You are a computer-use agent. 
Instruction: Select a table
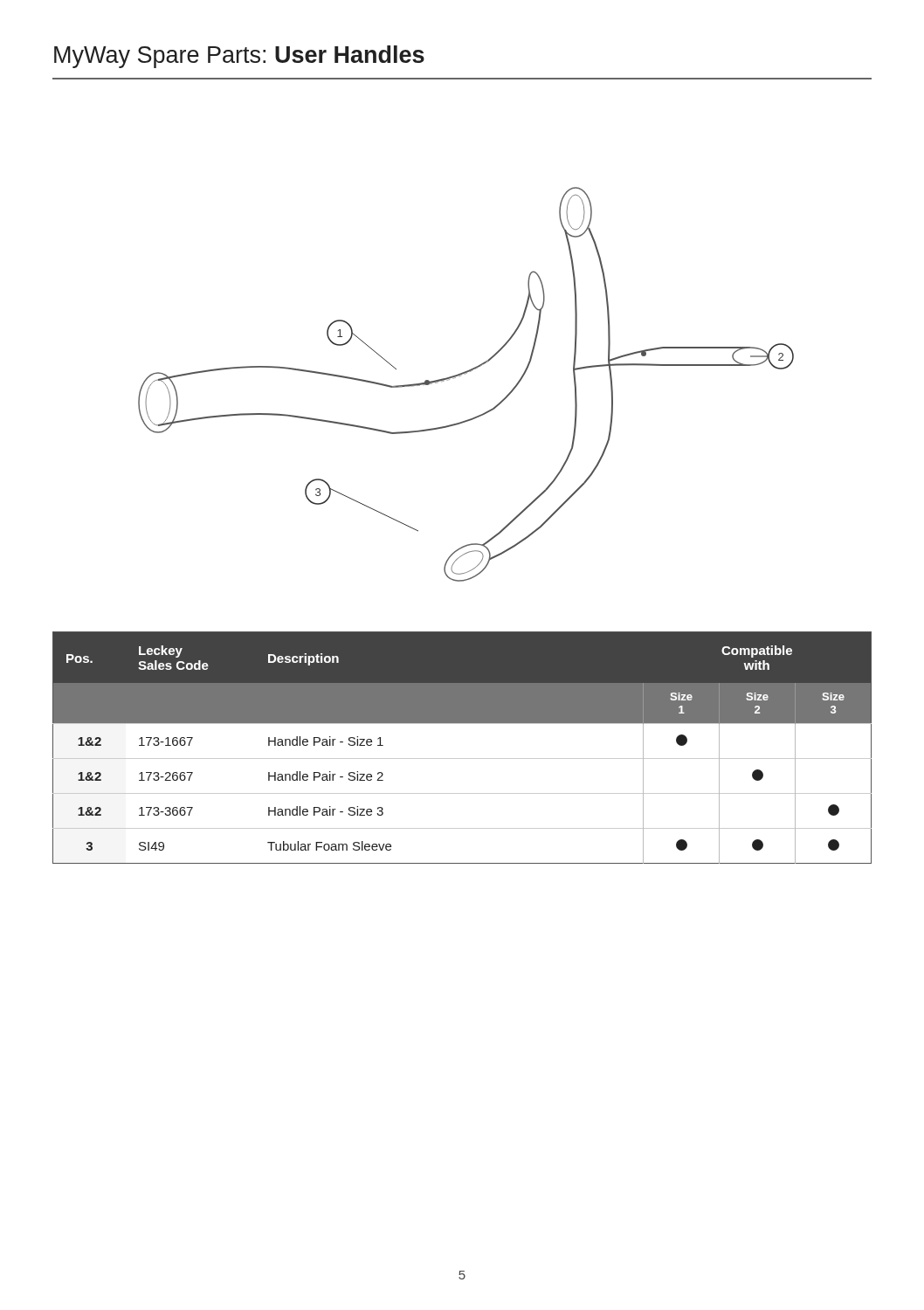point(462,748)
